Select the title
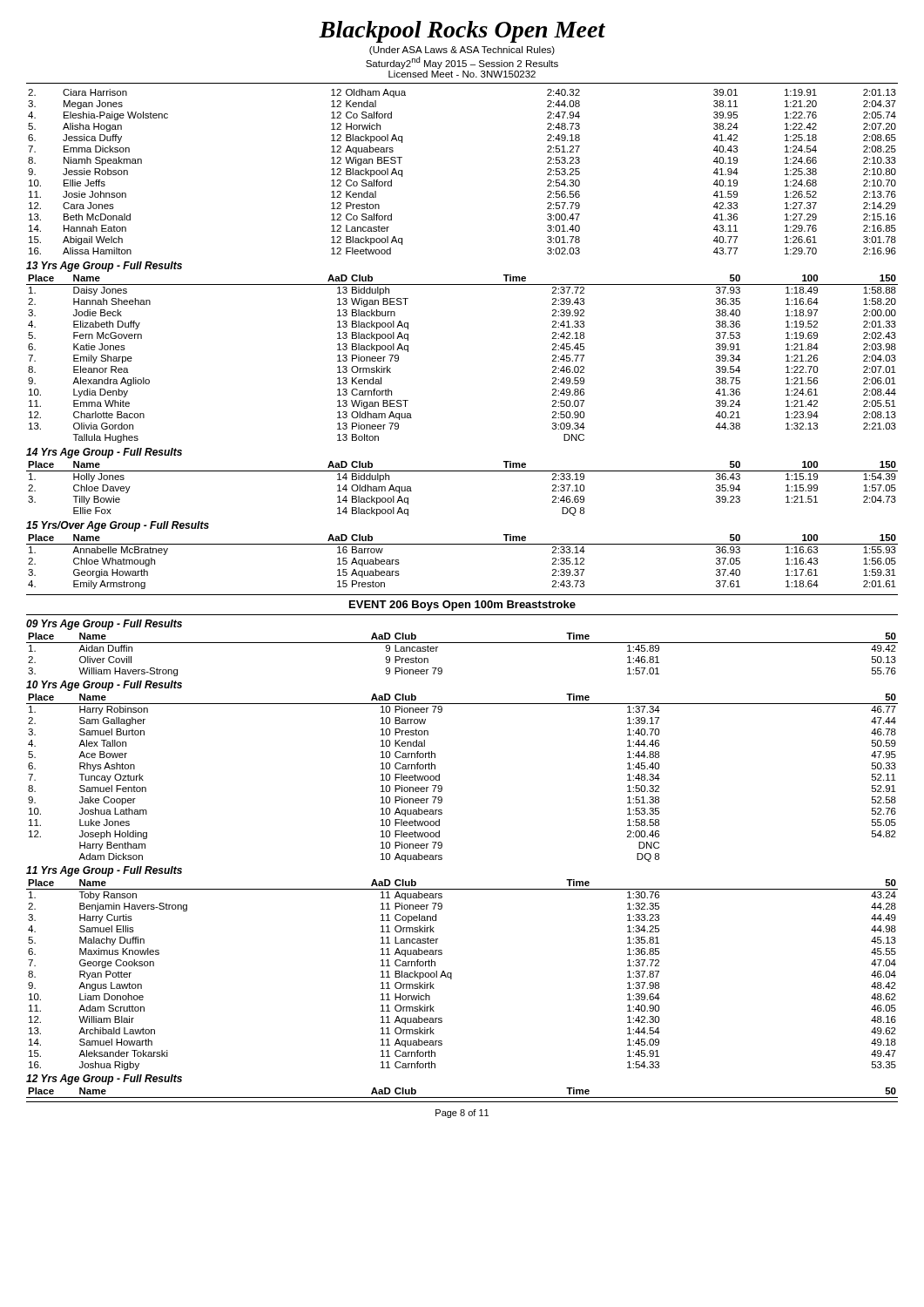Image resolution: width=924 pixels, height=1307 pixels. [462, 29]
